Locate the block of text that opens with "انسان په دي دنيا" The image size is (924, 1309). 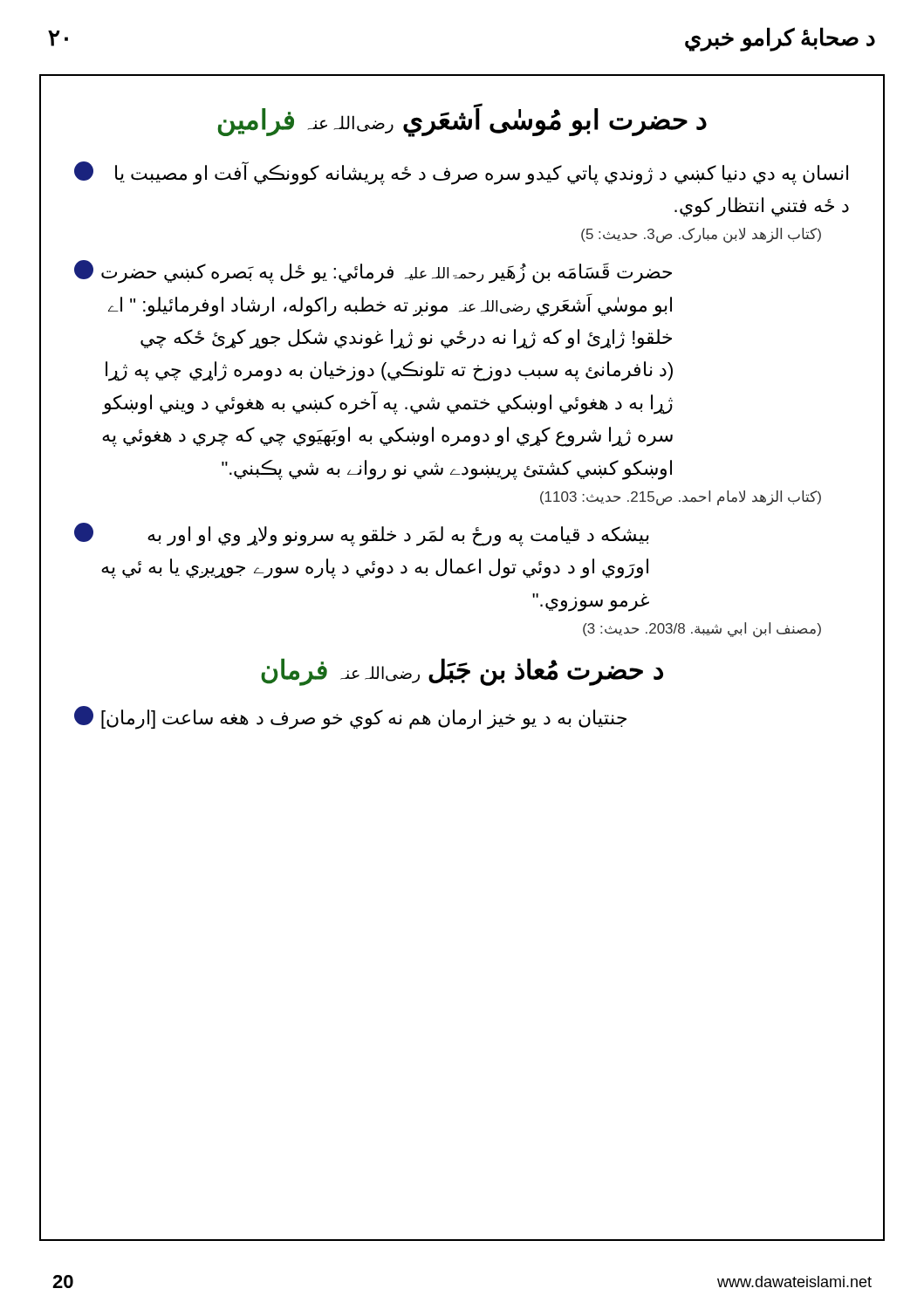coord(462,189)
